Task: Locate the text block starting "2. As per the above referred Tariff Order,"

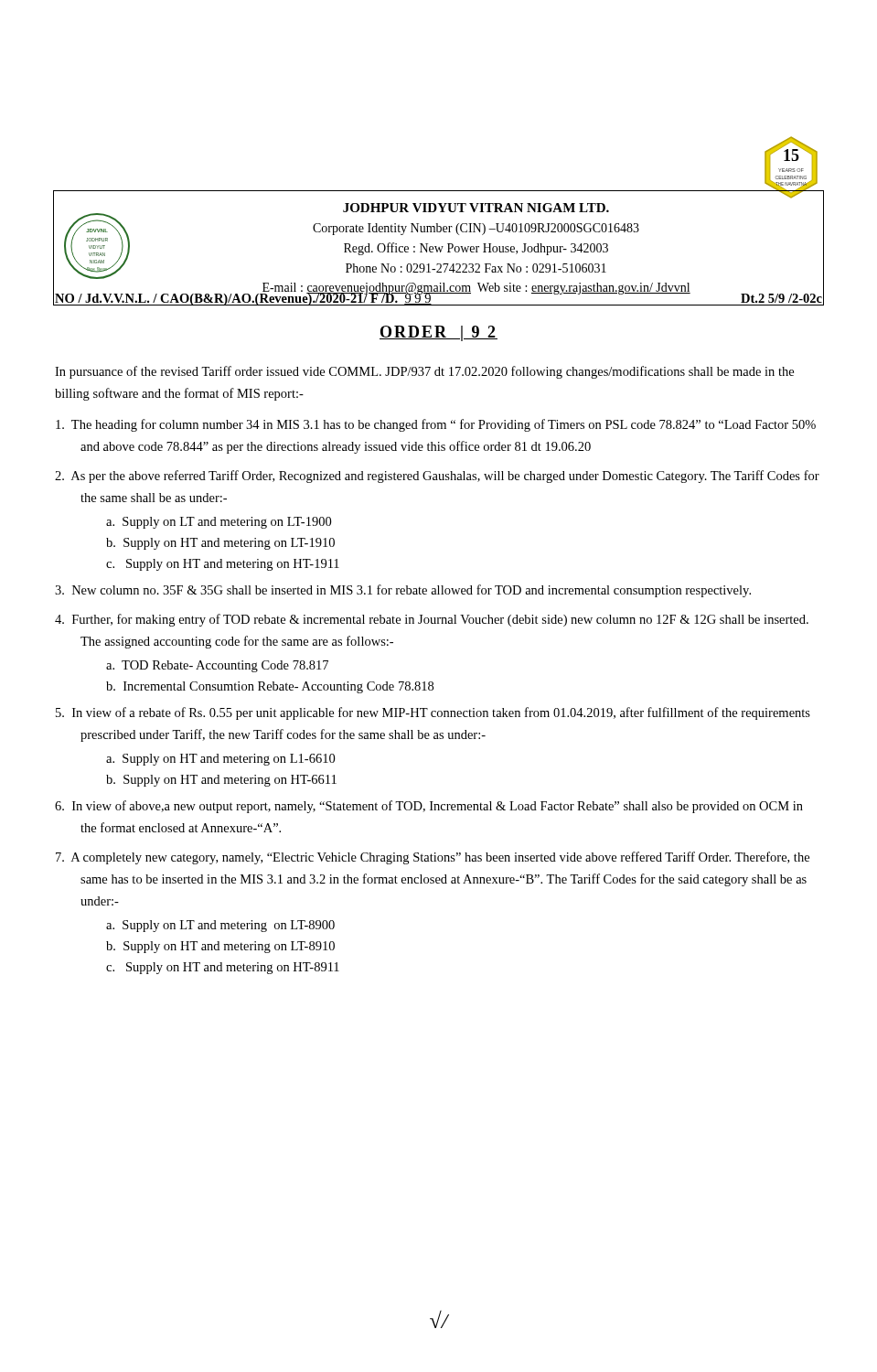Action: (437, 486)
